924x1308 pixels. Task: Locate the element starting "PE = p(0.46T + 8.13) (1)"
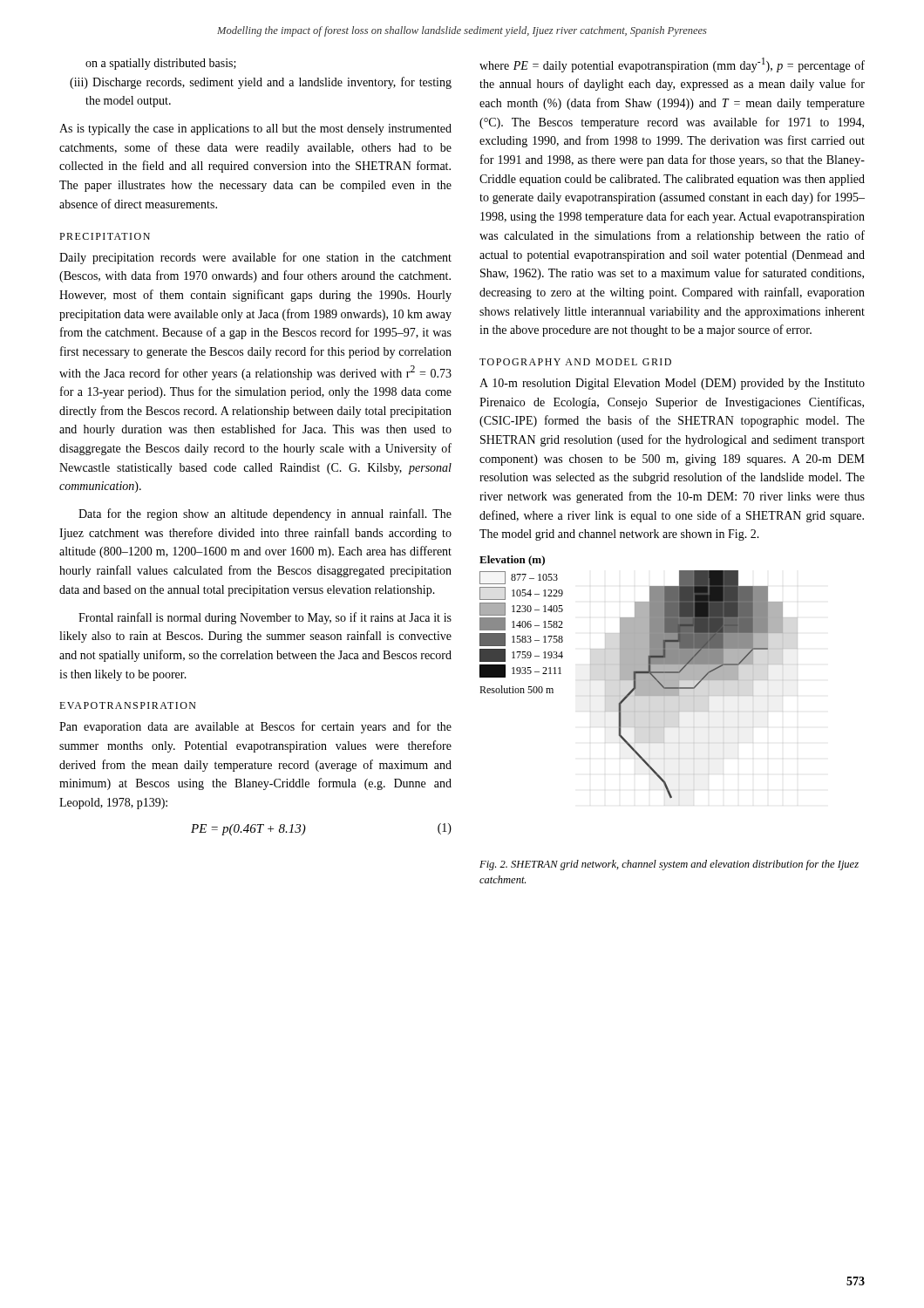(247, 829)
